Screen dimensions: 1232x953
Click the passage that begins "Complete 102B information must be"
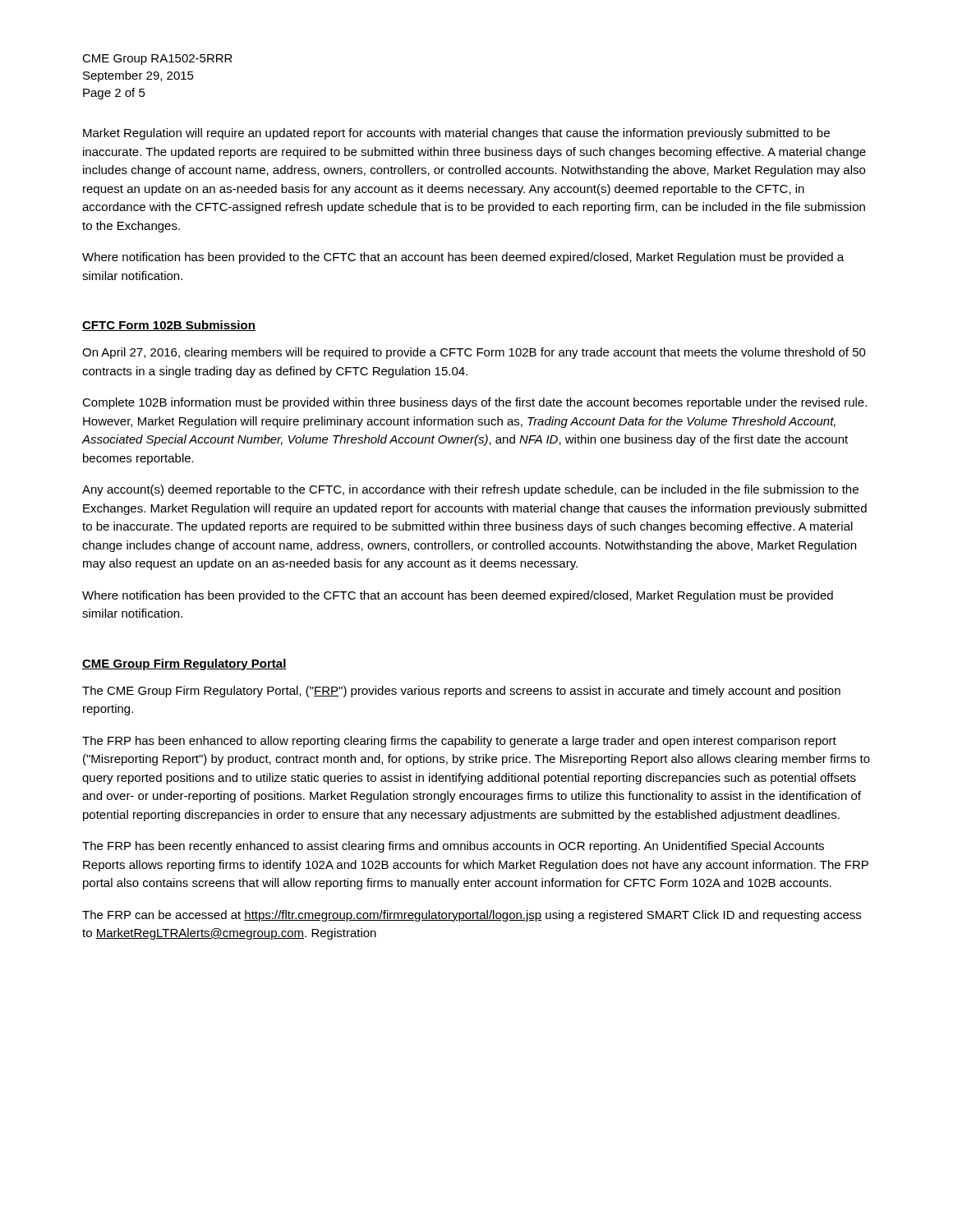point(475,430)
